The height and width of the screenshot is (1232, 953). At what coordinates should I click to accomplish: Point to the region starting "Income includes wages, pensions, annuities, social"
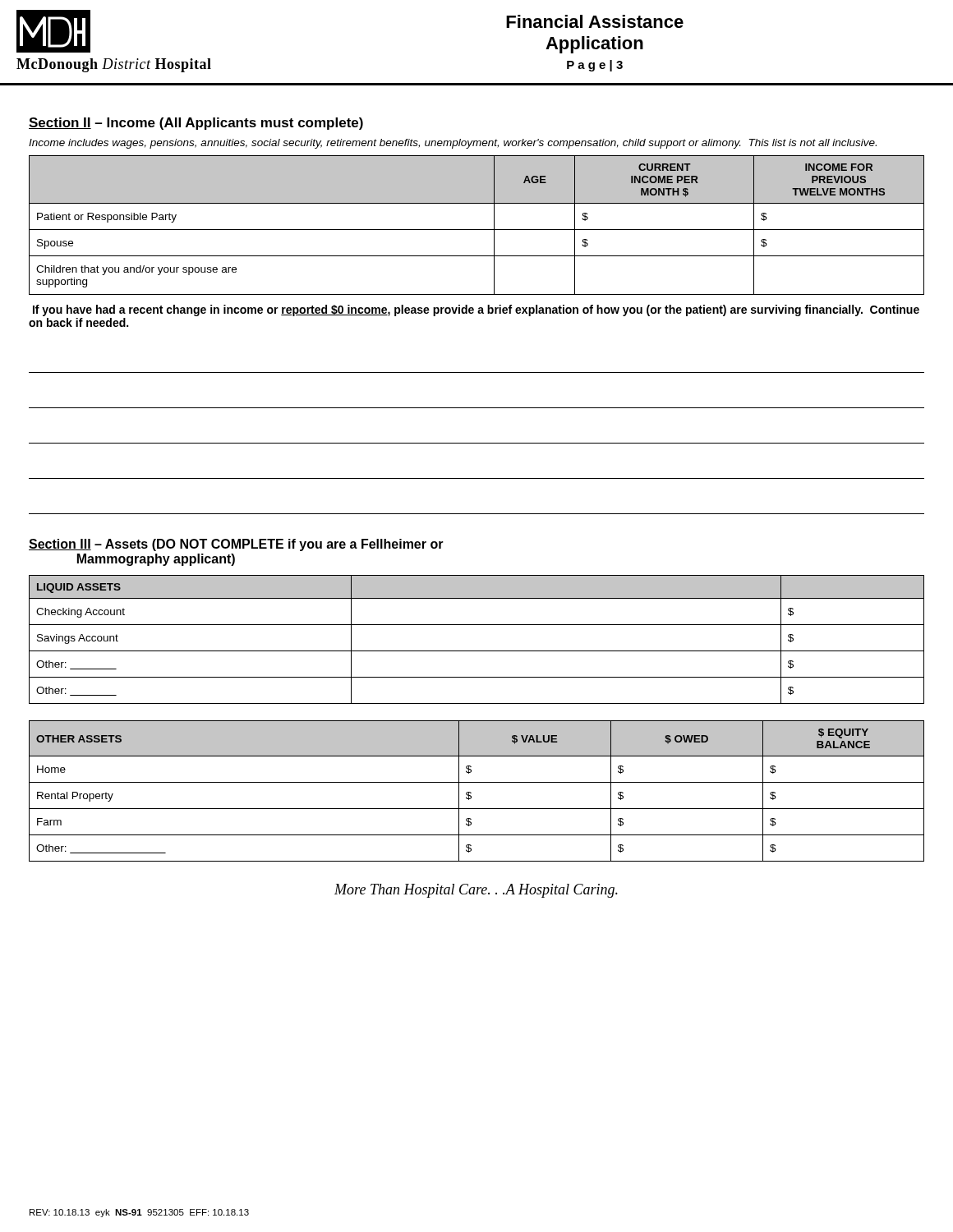pyautogui.click(x=453, y=143)
